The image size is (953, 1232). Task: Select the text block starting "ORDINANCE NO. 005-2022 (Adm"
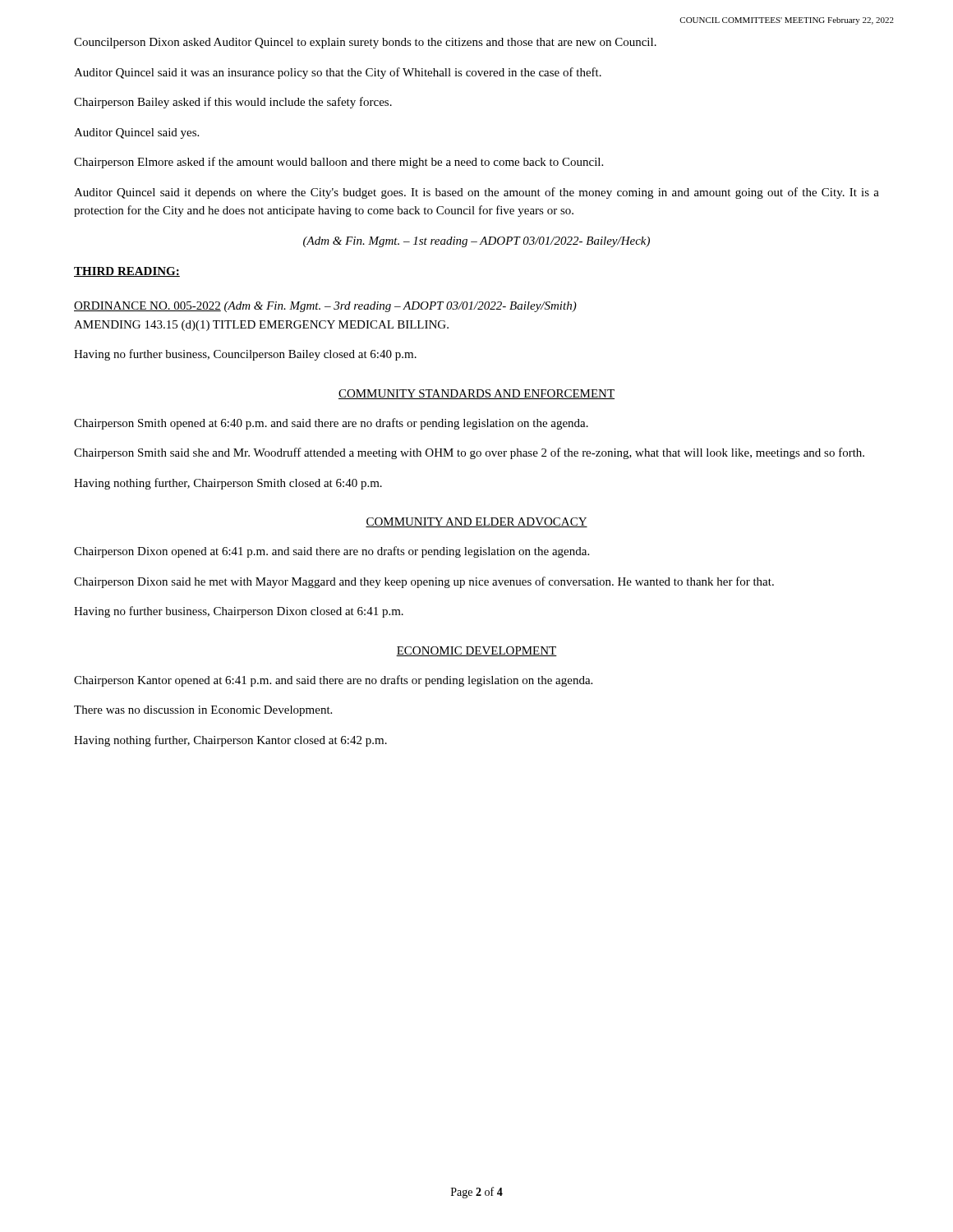click(x=325, y=315)
